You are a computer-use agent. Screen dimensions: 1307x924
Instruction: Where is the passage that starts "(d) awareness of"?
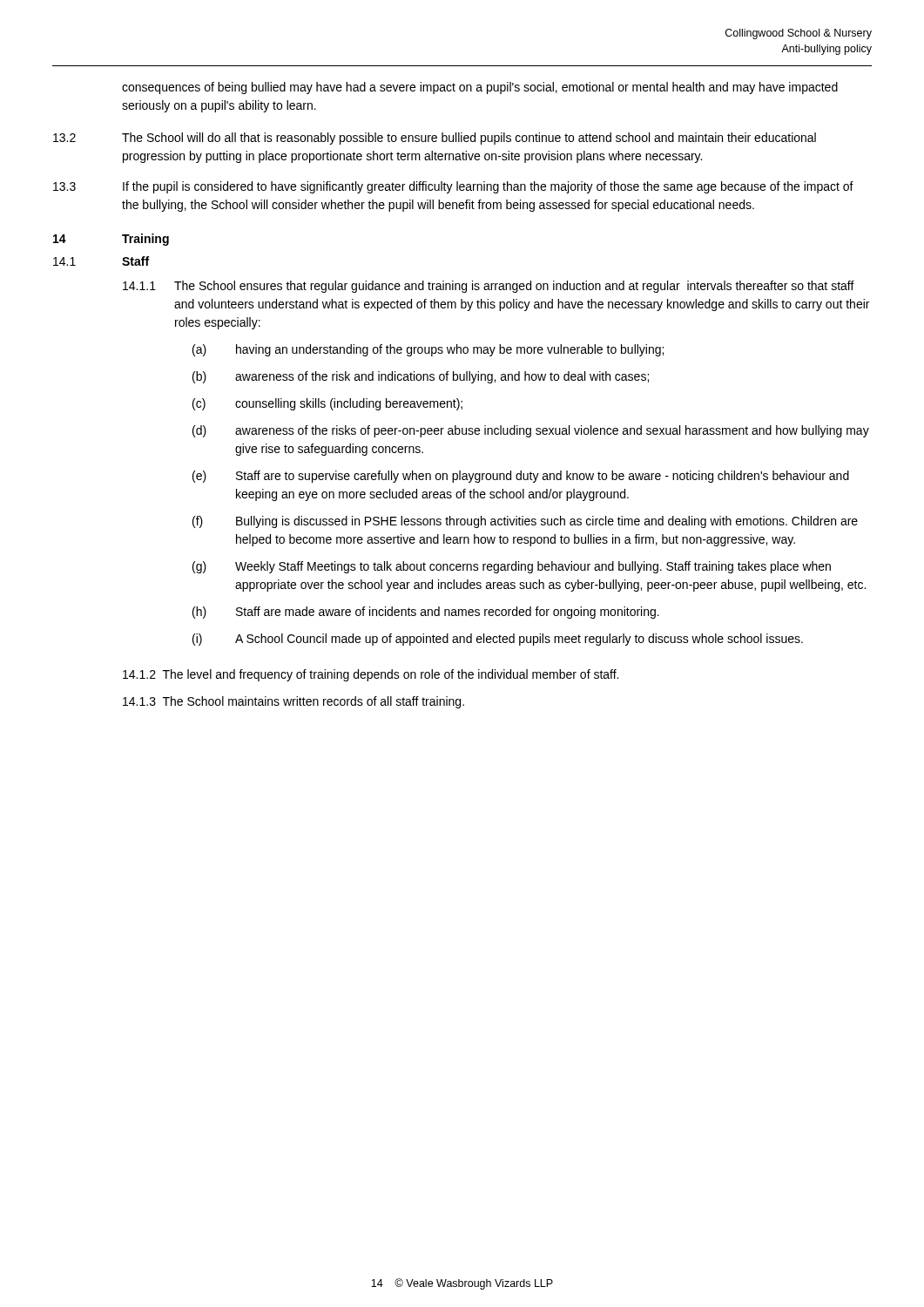pyautogui.click(x=532, y=440)
